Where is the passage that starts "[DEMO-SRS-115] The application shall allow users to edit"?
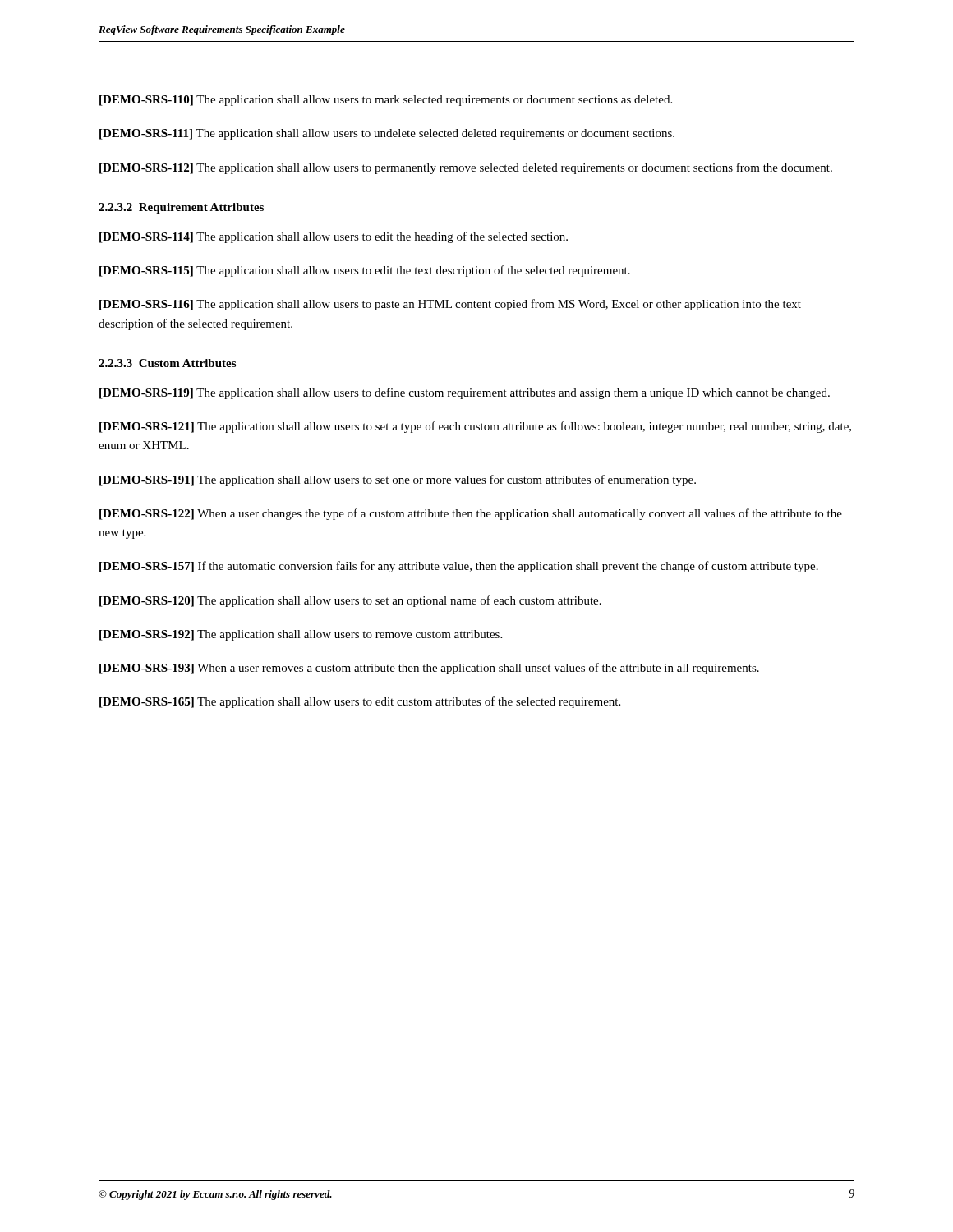This screenshot has height=1232, width=953. coord(365,270)
